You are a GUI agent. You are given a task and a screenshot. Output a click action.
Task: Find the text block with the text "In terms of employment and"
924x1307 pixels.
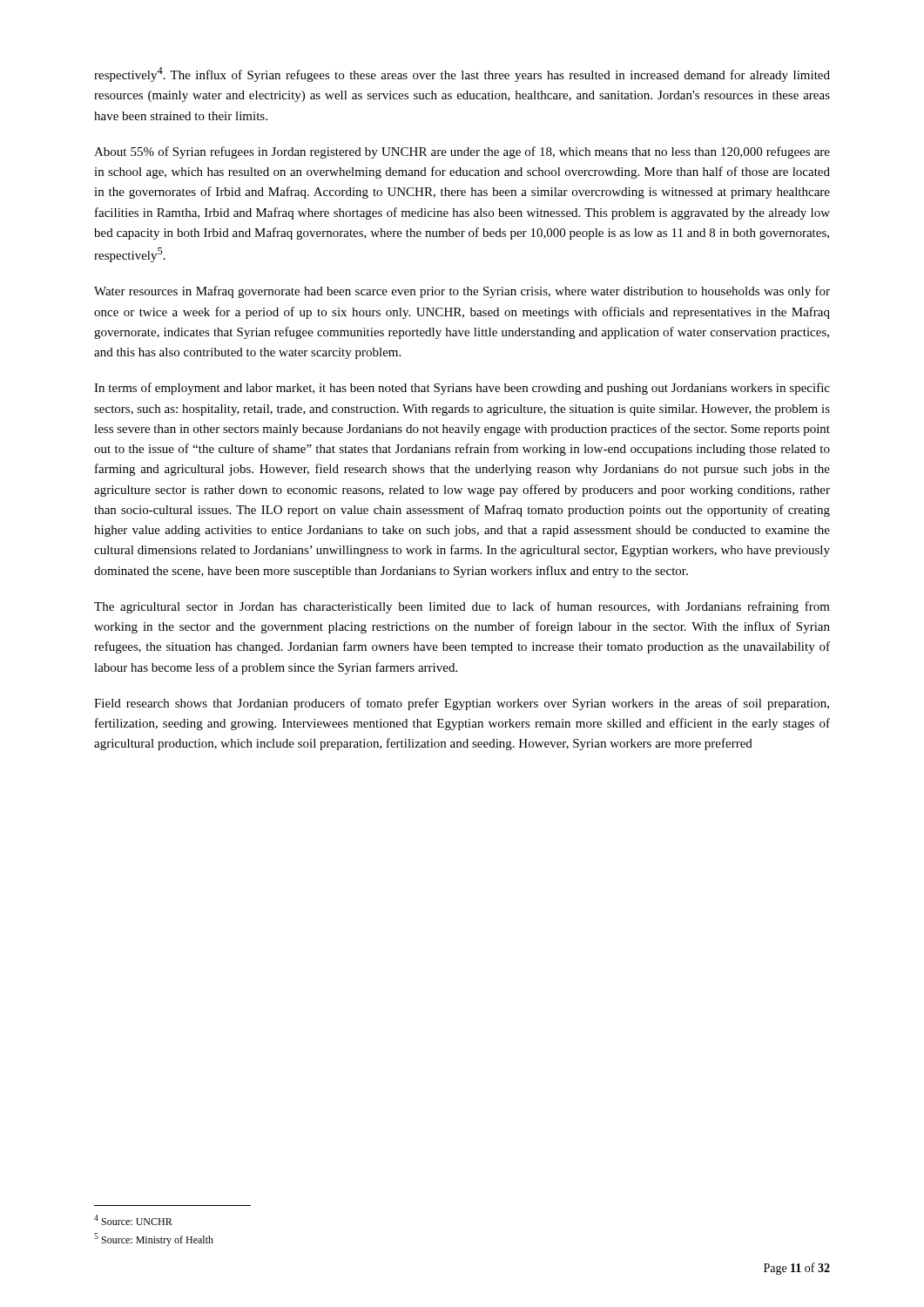tap(462, 479)
